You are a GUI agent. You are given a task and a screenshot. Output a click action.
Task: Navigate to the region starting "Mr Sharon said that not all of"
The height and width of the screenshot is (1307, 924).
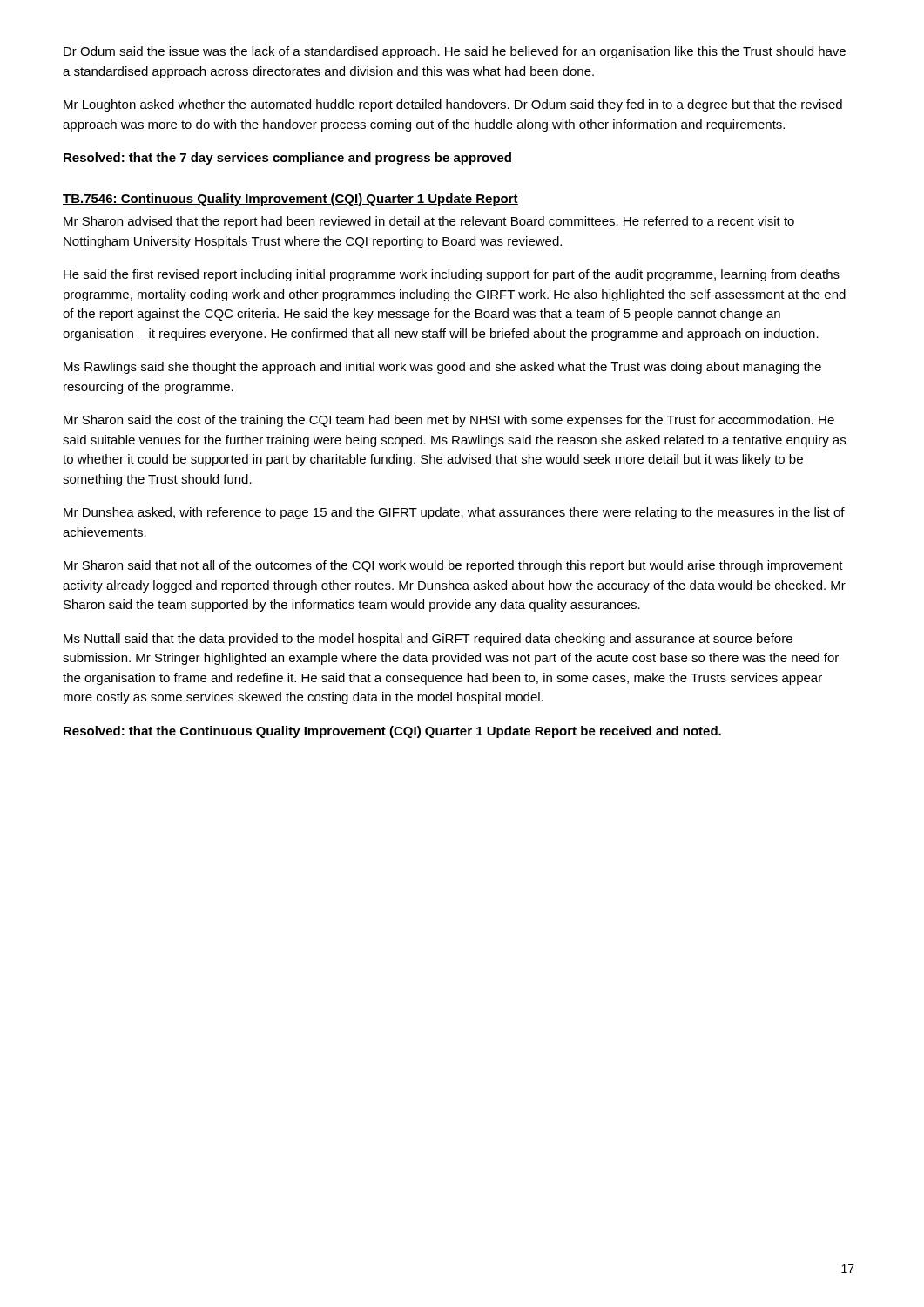click(x=454, y=585)
